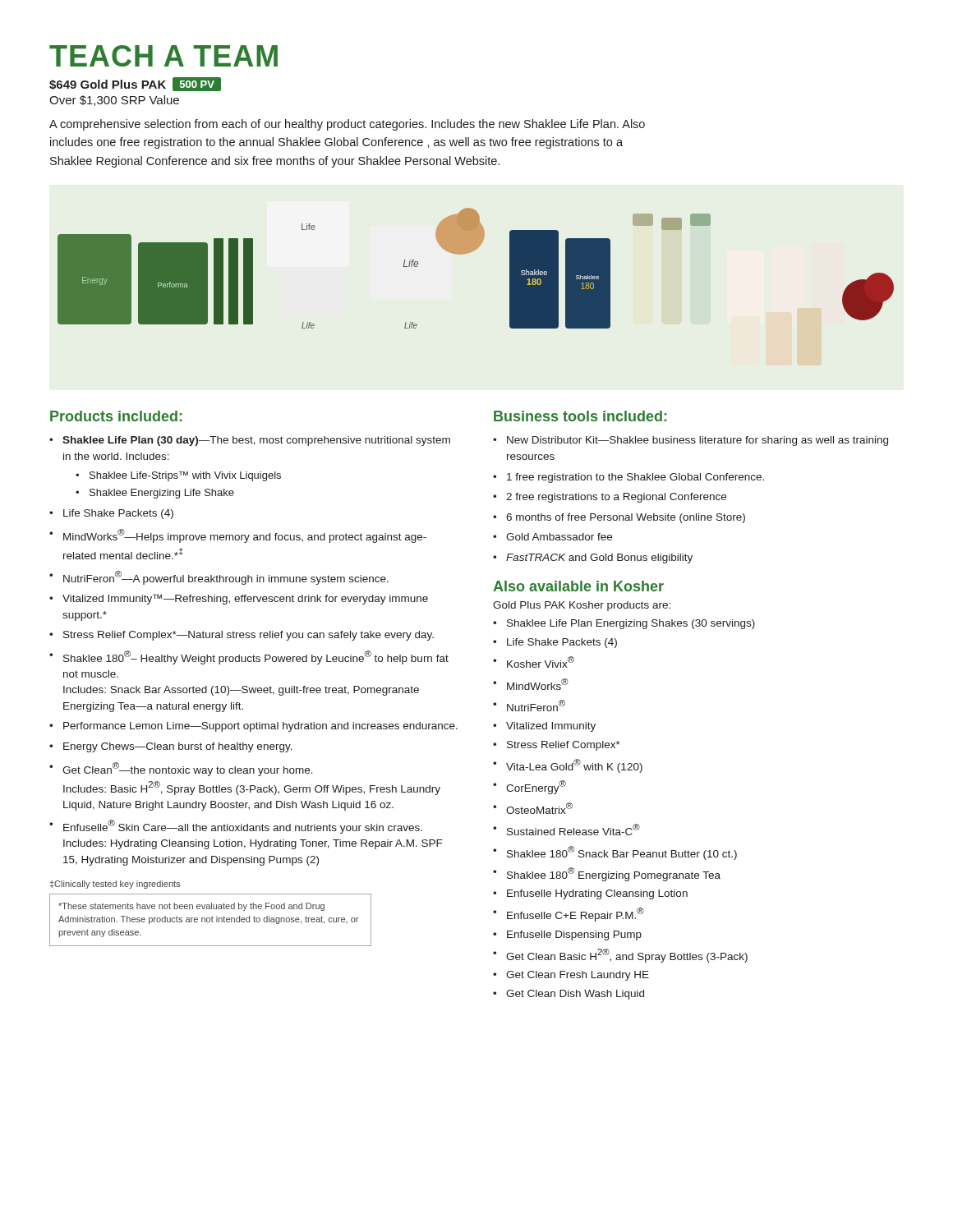Where does it say "•Shaklee Life-Strips™ with Vivix Liquigels"?
Image resolution: width=953 pixels, height=1232 pixels.
[x=178, y=475]
